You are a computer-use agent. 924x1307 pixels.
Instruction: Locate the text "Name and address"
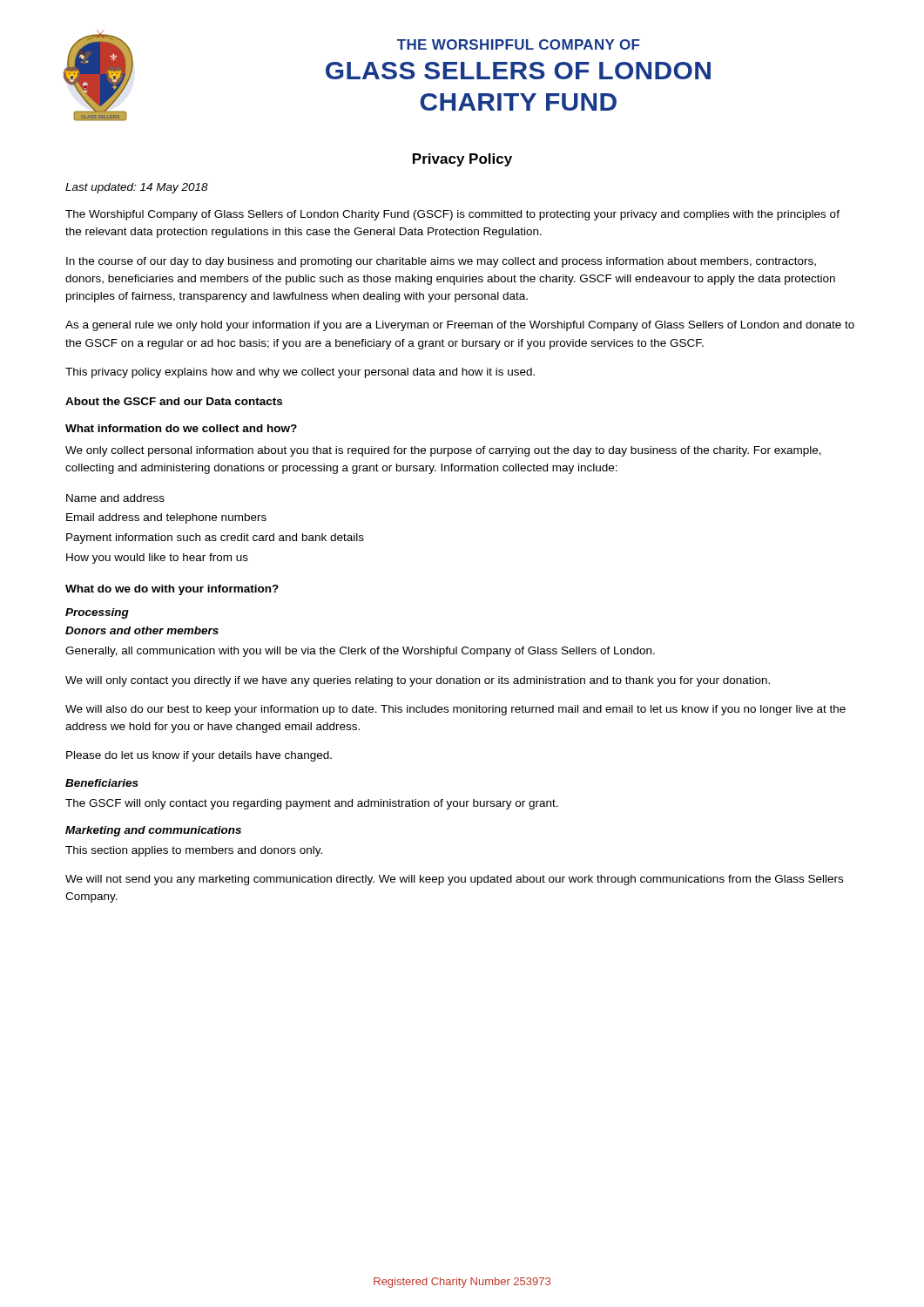115,498
